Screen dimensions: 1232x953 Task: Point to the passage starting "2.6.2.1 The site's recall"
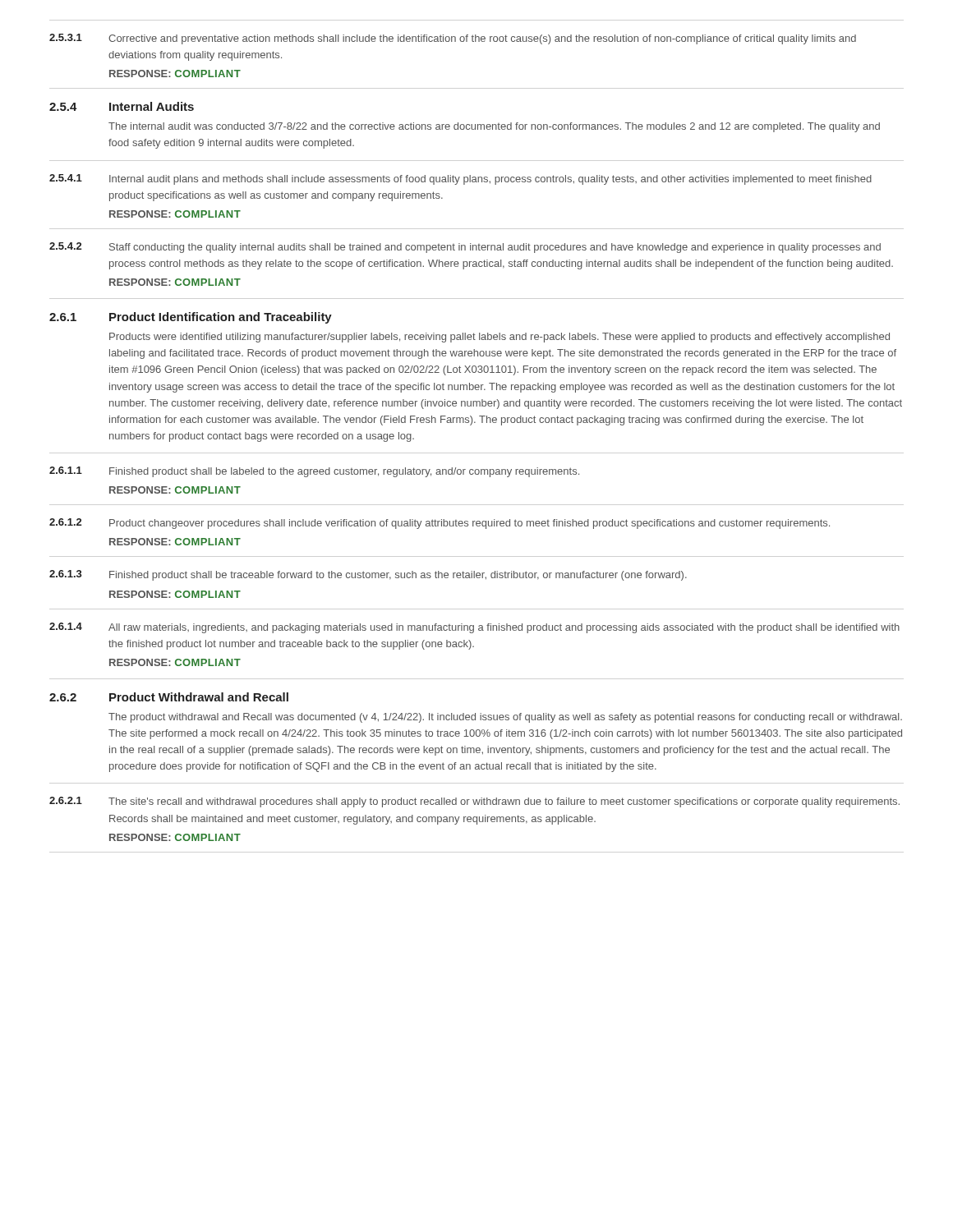(476, 818)
